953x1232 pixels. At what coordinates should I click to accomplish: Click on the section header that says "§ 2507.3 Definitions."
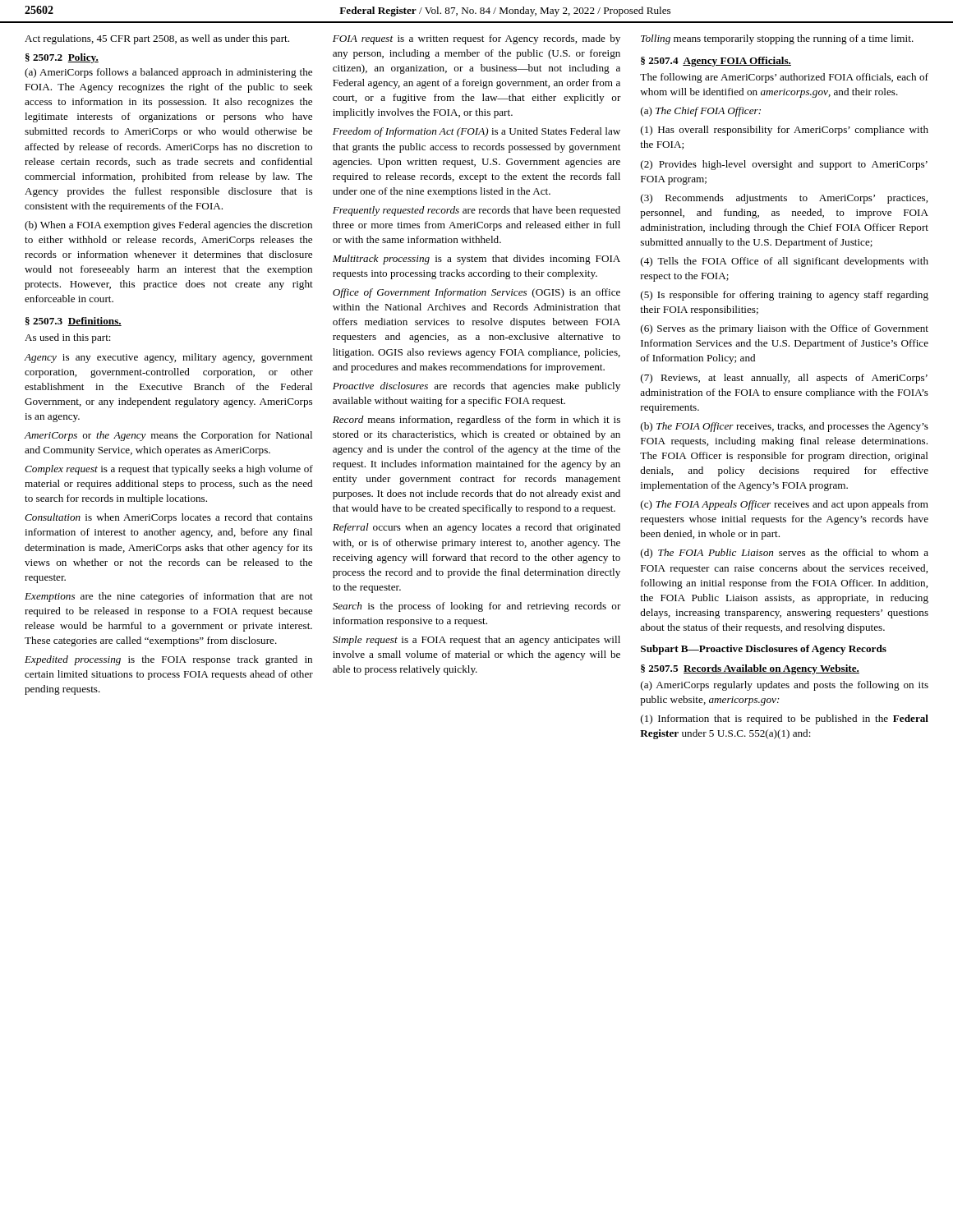[x=73, y=321]
